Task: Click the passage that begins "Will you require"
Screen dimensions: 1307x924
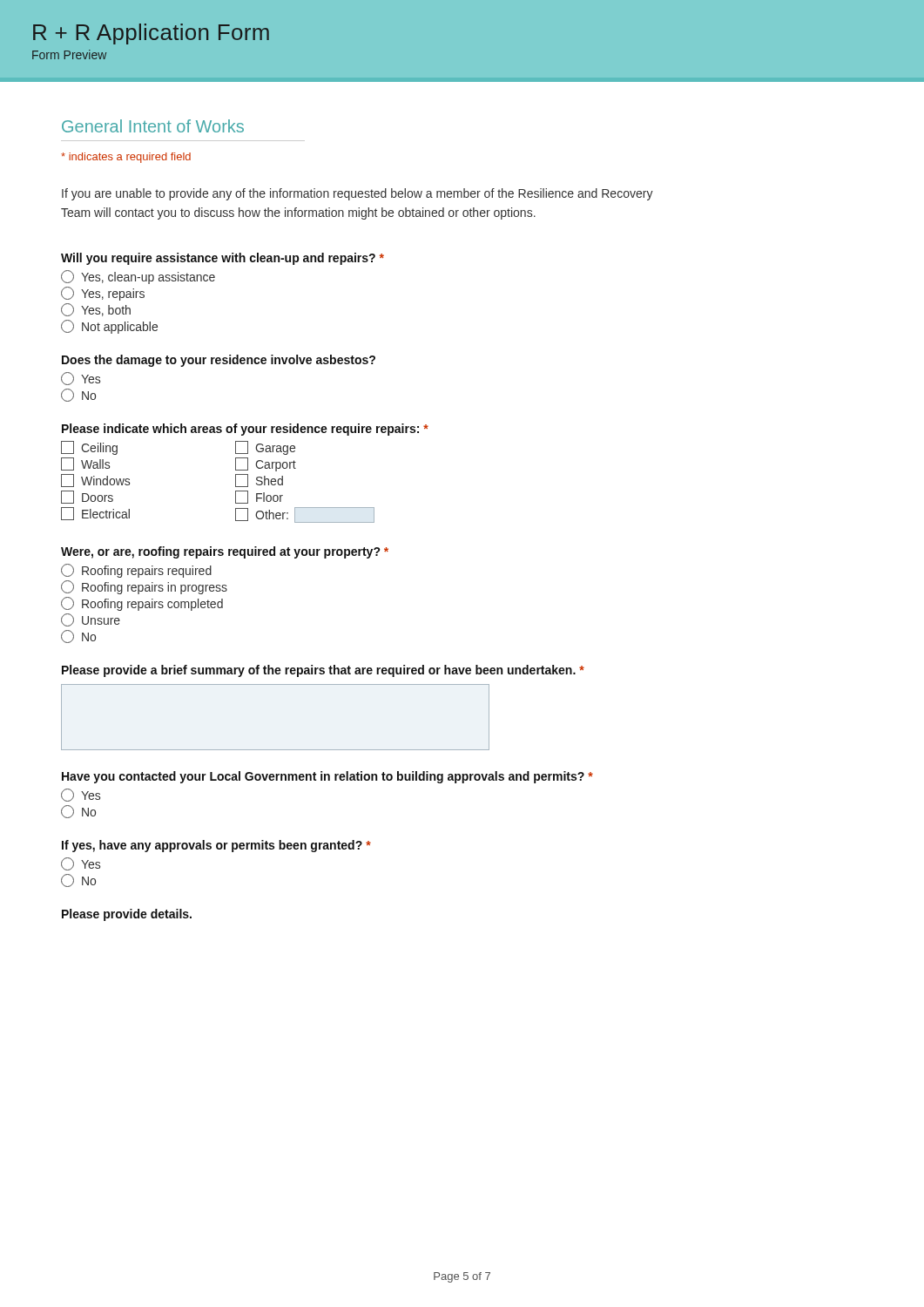Action: pos(222,258)
